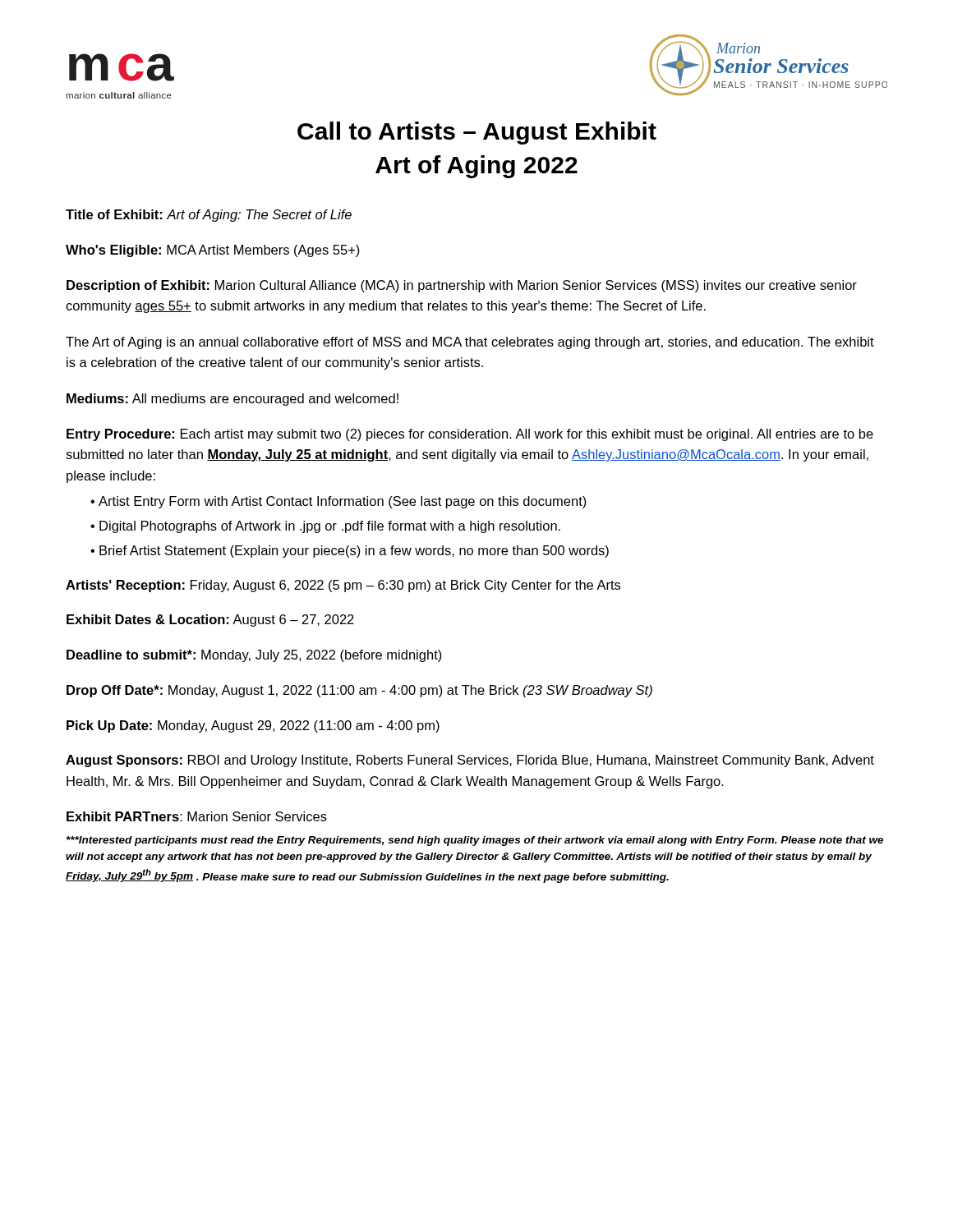Where is the passage that starts "Brief Artist Statement (Explain your"?
Viewport: 953px width, 1232px height.
pos(354,550)
